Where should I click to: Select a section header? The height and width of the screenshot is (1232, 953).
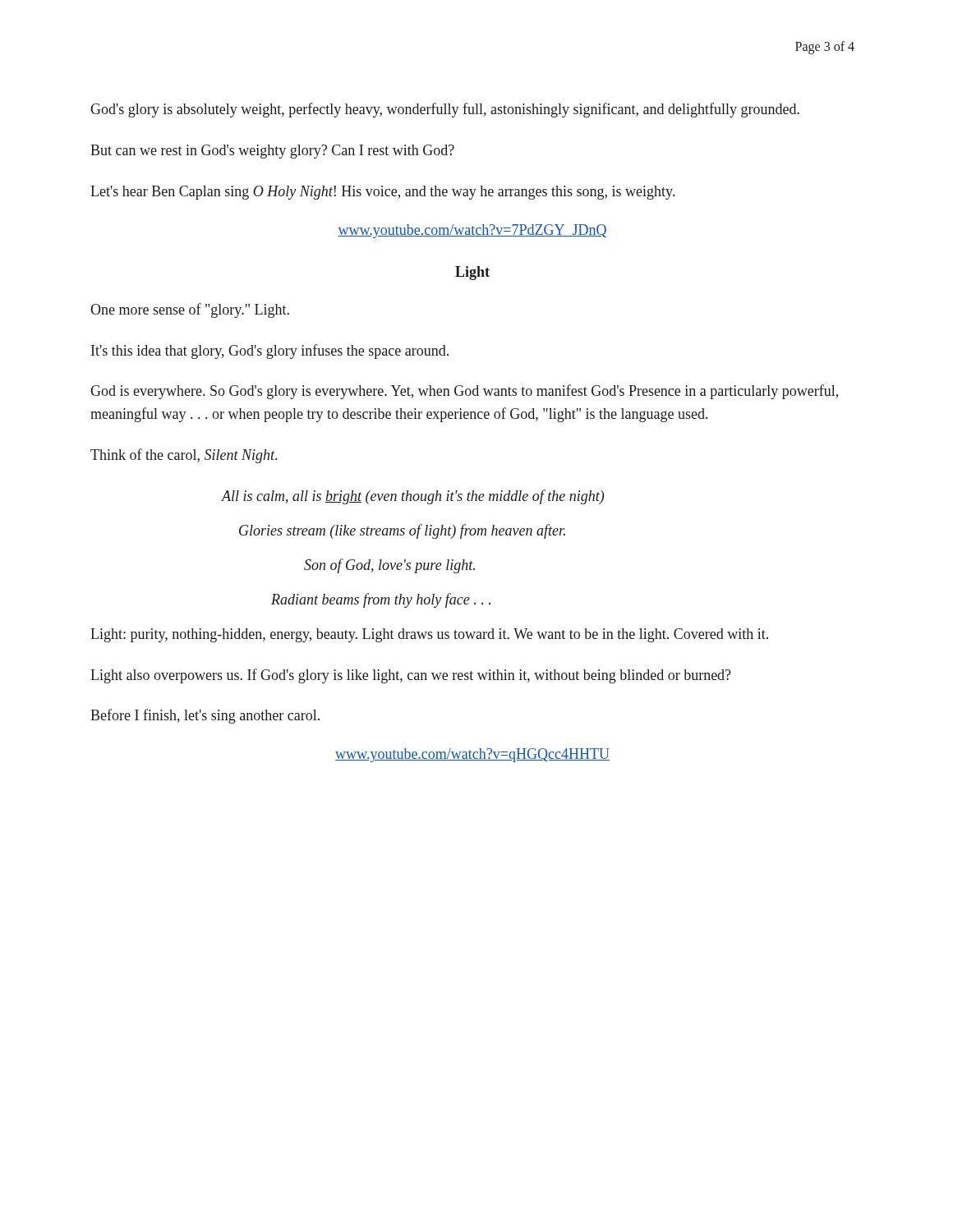pyautogui.click(x=472, y=272)
